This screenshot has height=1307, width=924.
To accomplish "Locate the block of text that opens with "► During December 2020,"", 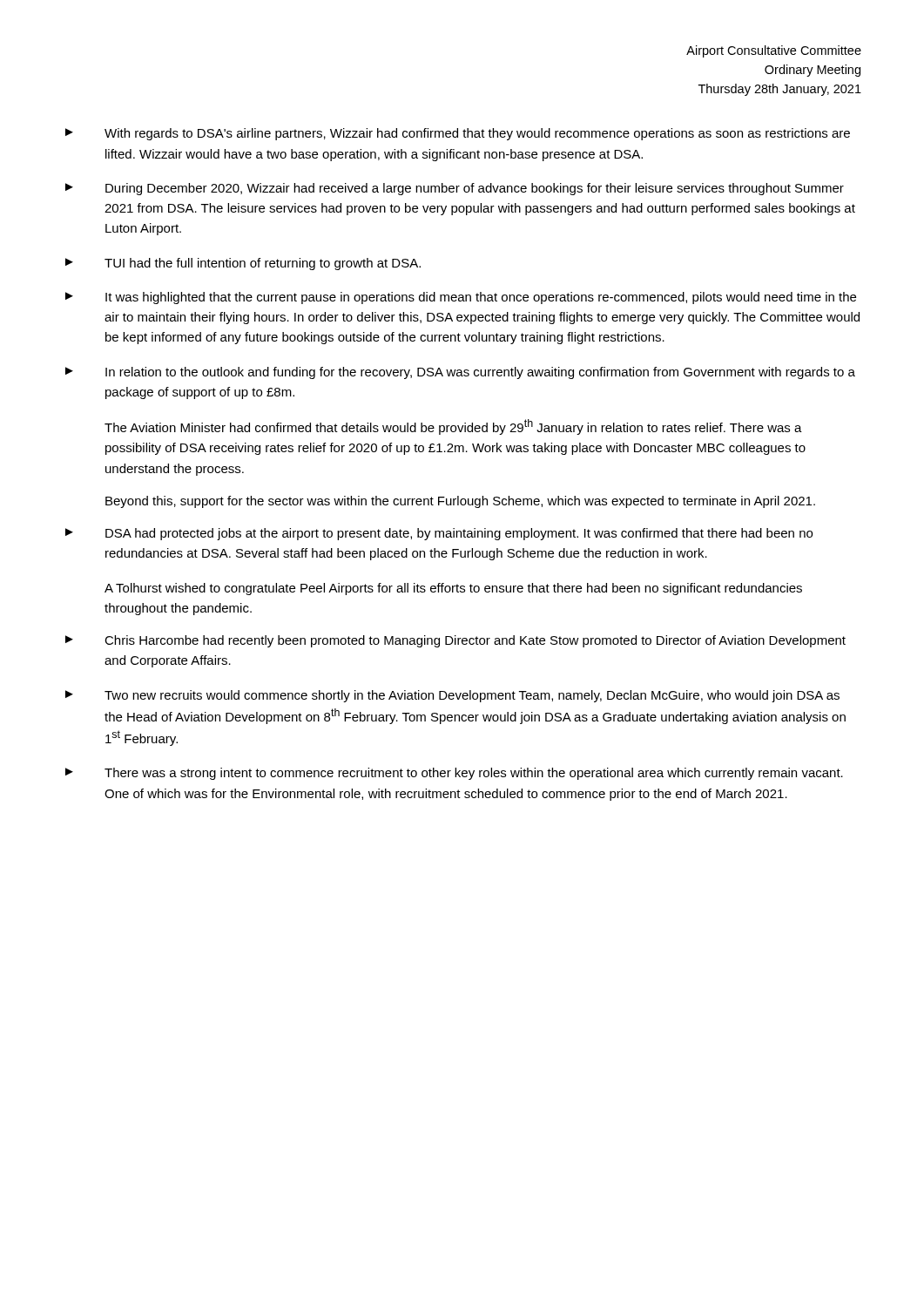I will pos(462,208).
